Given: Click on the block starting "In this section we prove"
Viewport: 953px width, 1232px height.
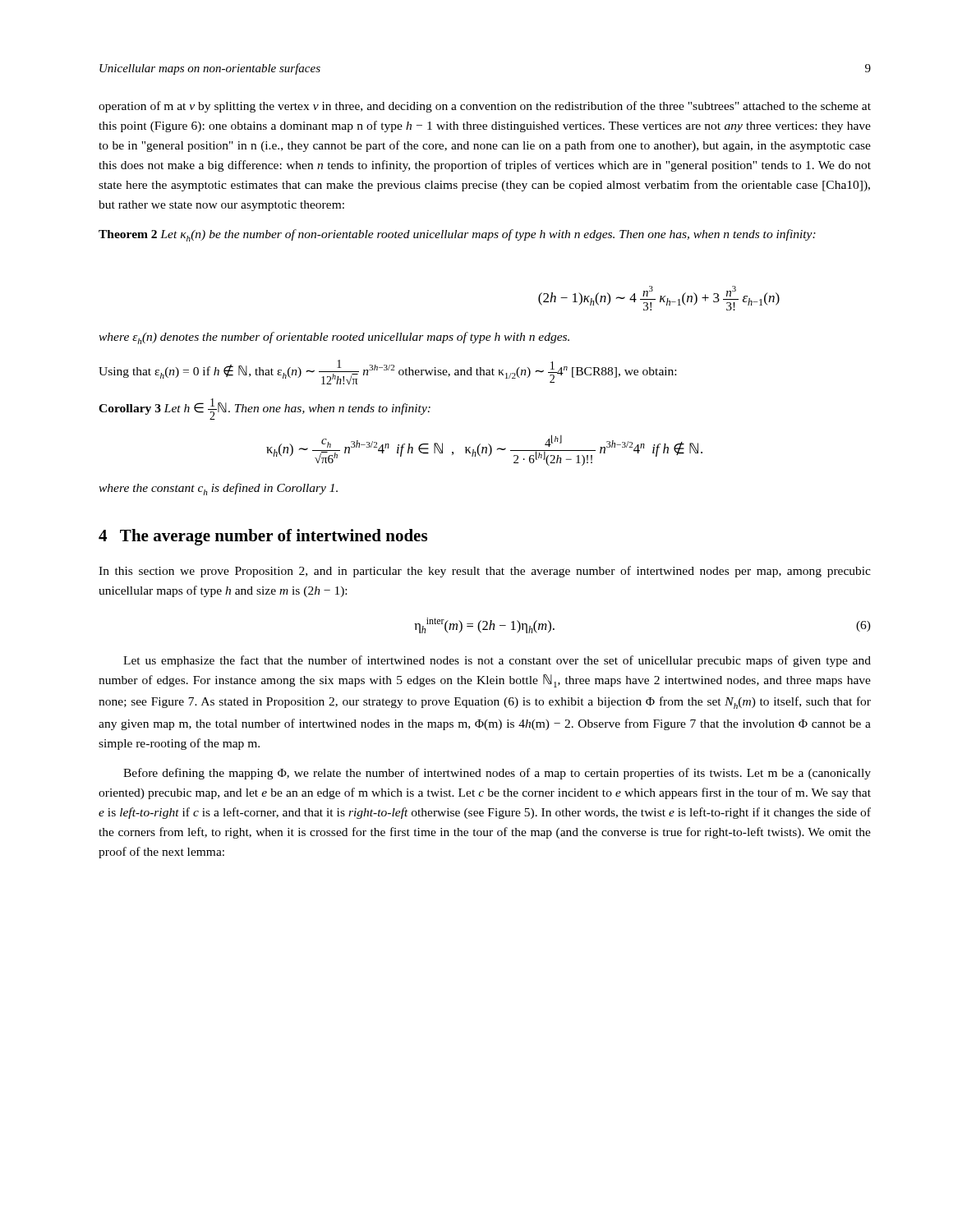Looking at the screenshot, I should point(485,580).
